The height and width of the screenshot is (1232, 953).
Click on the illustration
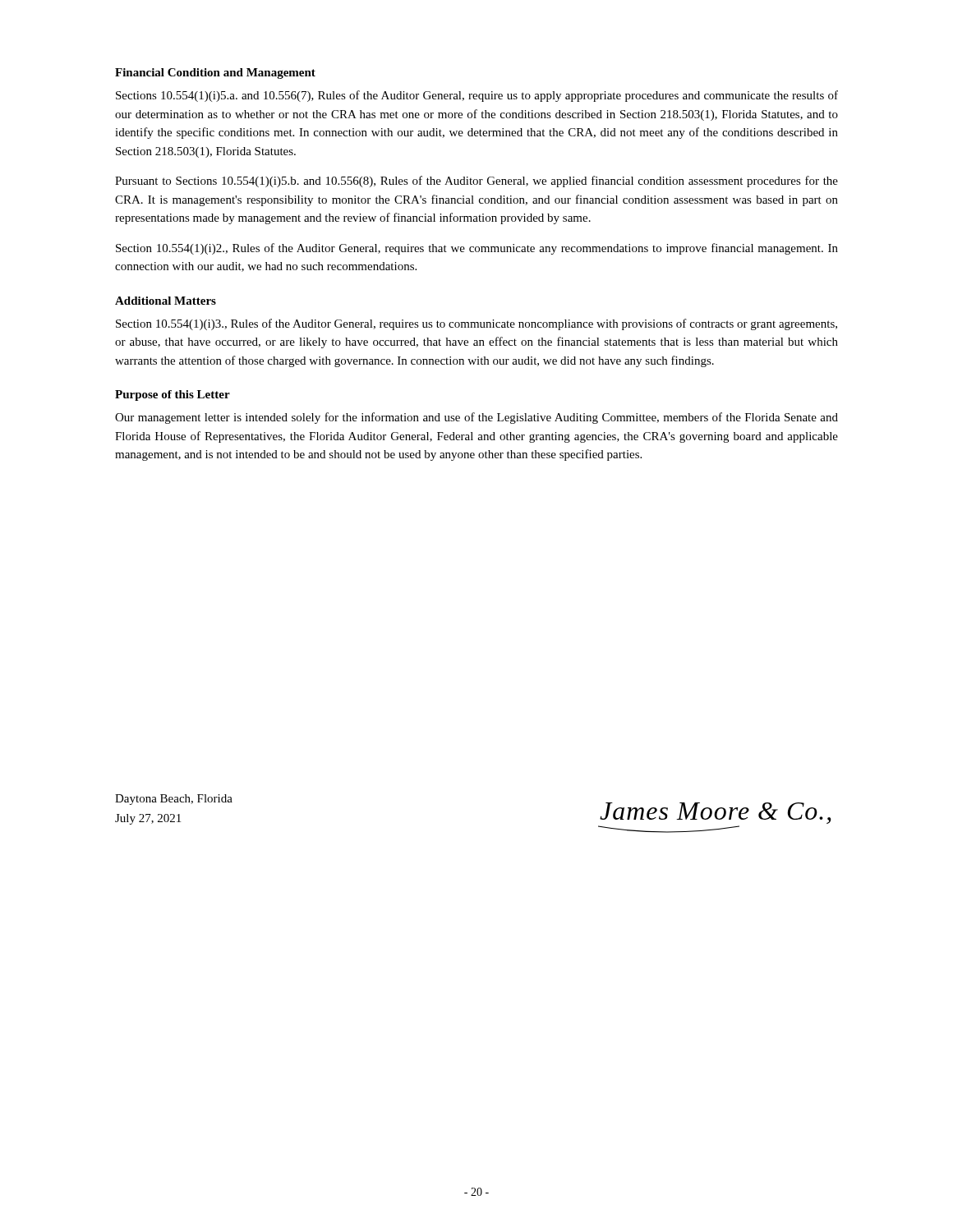click(715, 811)
